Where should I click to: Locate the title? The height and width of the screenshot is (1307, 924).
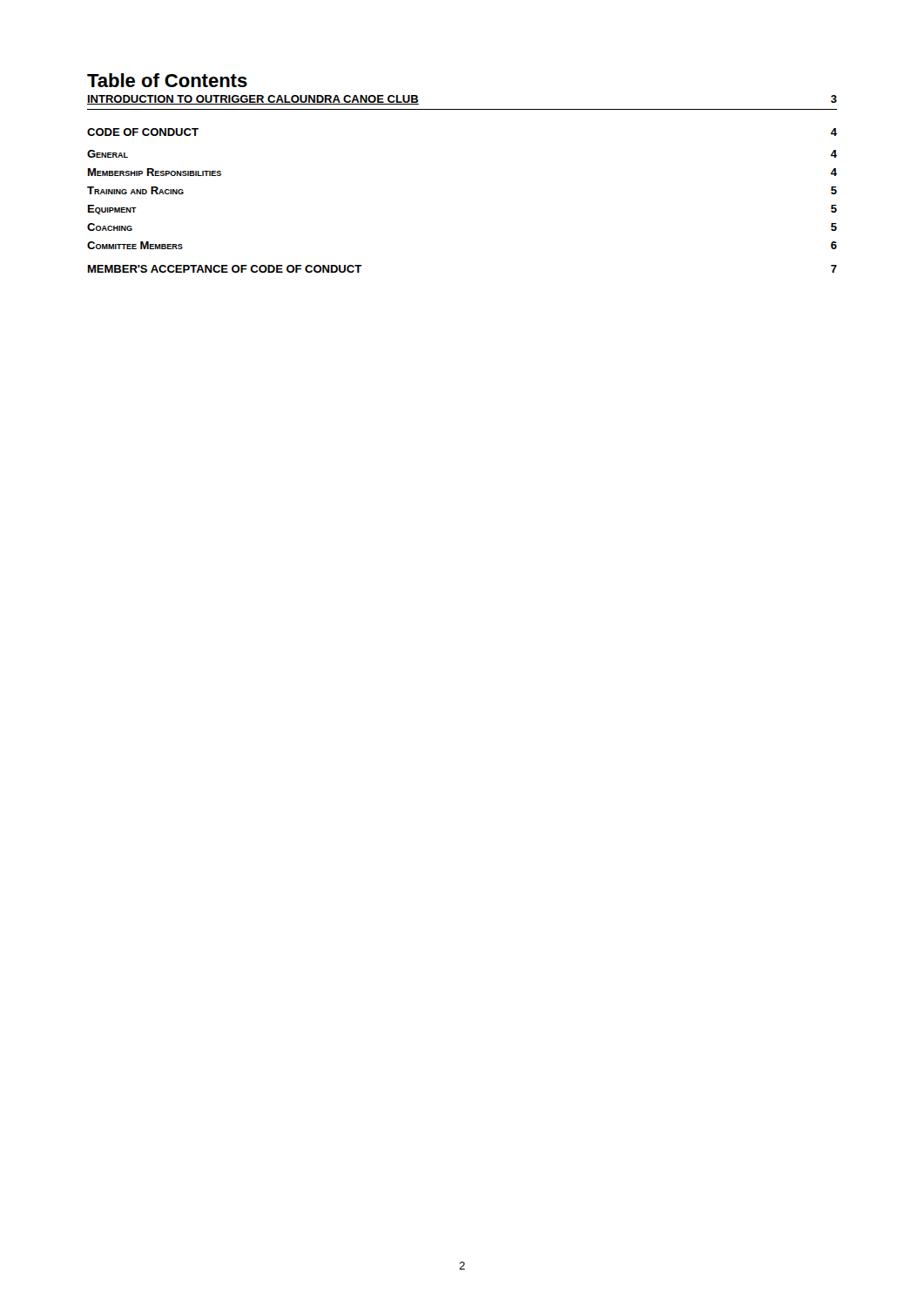167,81
